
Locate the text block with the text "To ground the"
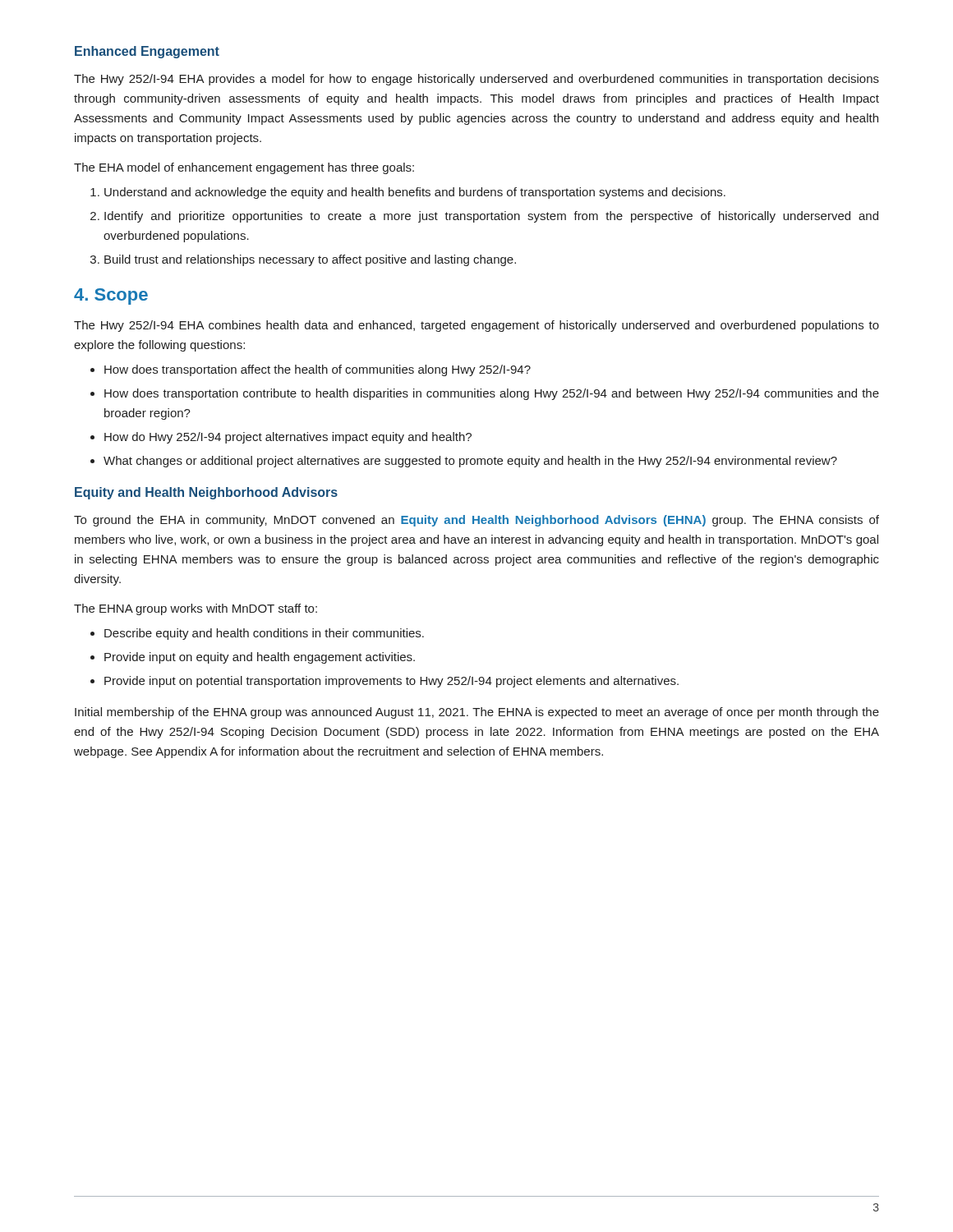tap(476, 549)
